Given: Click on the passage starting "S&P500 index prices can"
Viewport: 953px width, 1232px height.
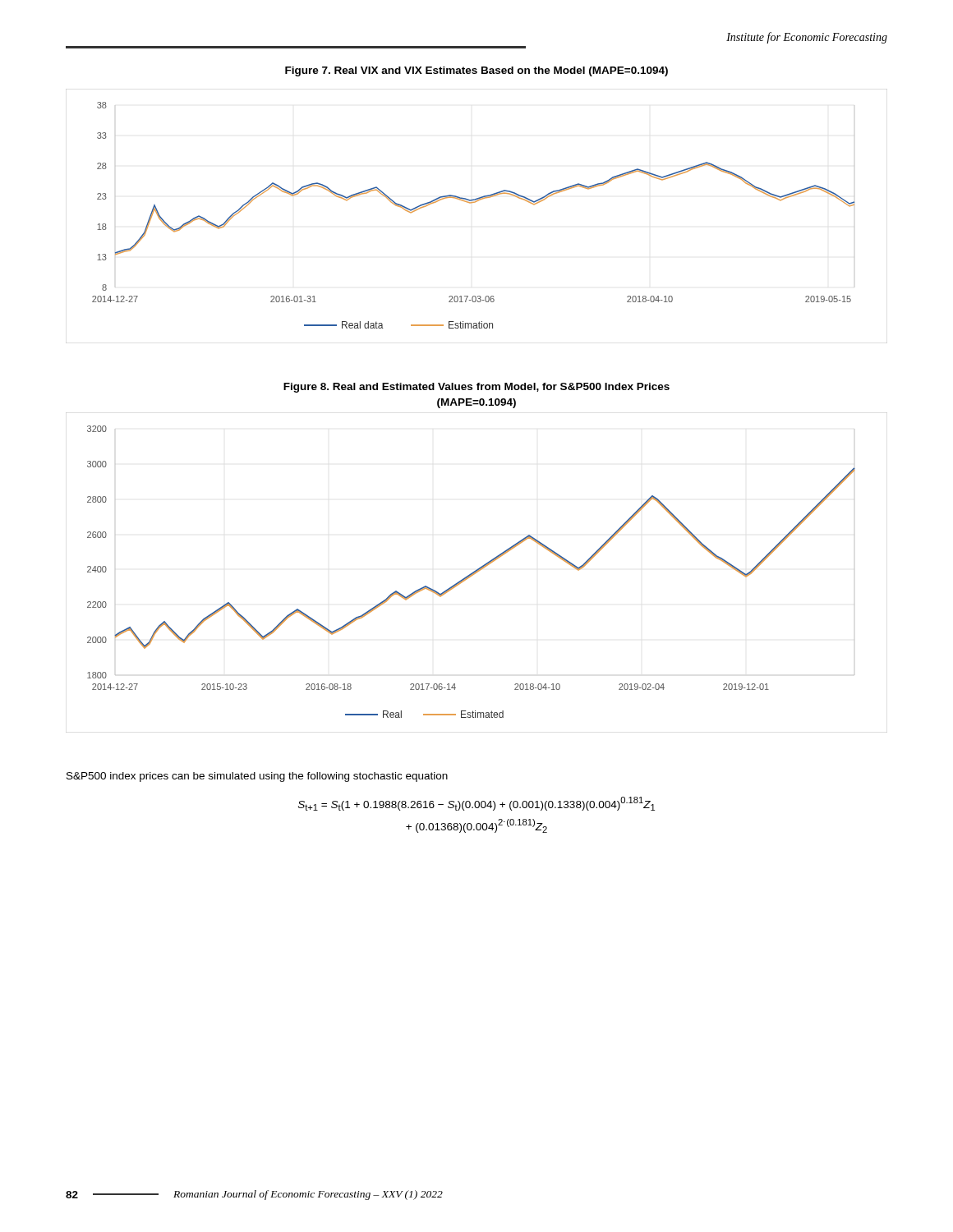Looking at the screenshot, I should (257, 776).
